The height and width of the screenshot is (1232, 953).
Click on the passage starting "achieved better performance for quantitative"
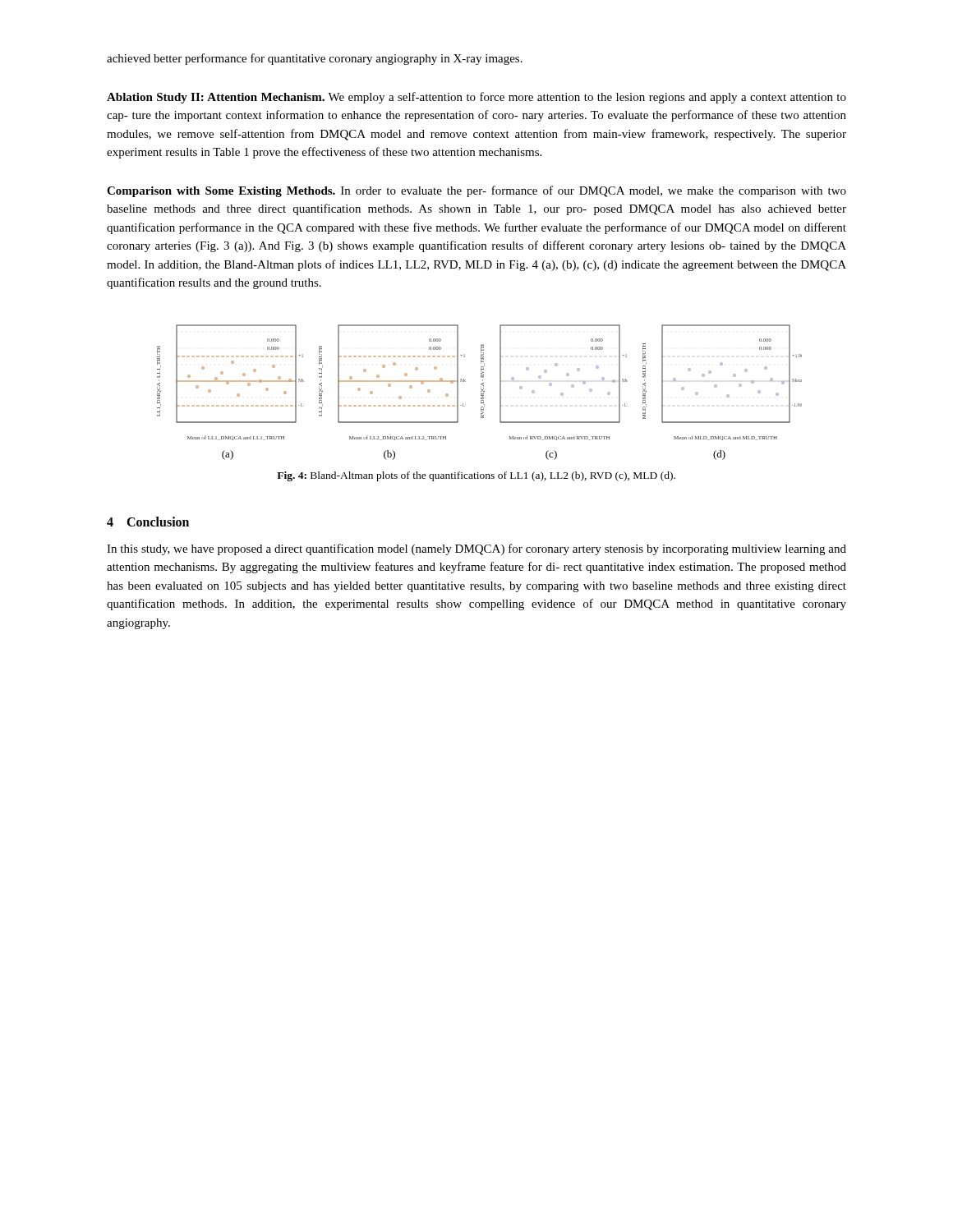(x=315, y=58)
